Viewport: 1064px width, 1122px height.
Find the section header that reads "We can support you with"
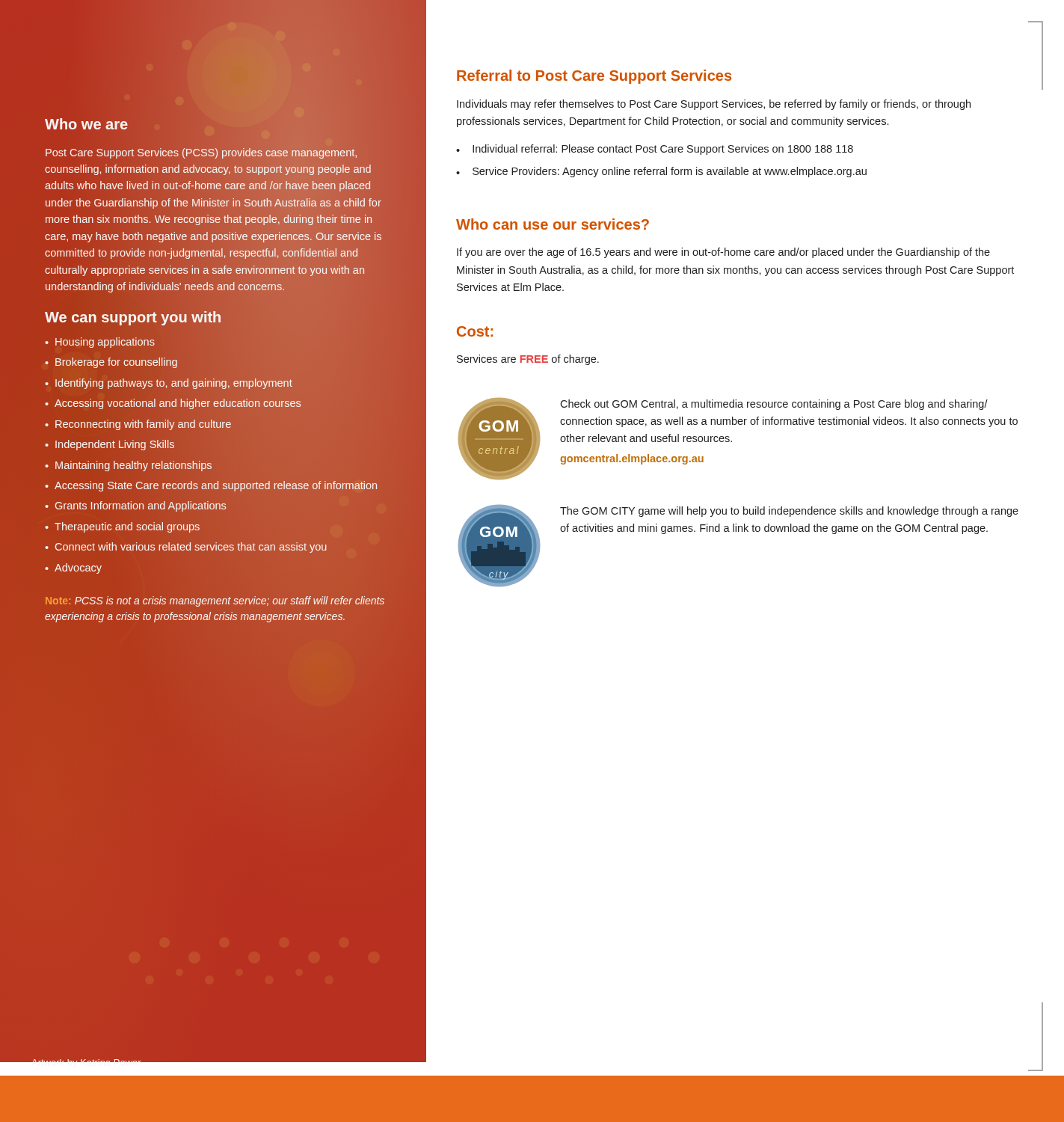point(221,317)
